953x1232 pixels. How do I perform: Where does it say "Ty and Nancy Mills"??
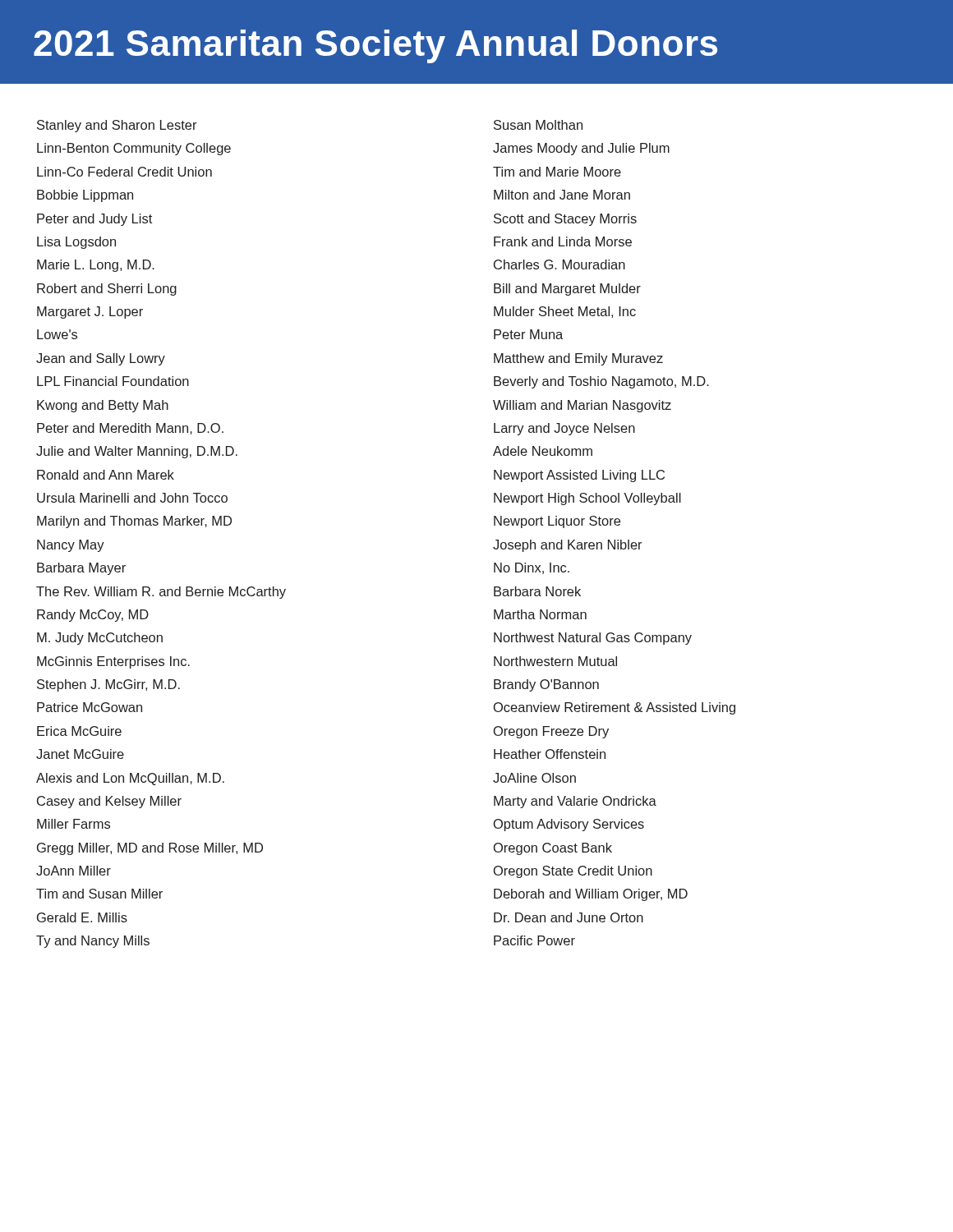(x=93, y=941)
